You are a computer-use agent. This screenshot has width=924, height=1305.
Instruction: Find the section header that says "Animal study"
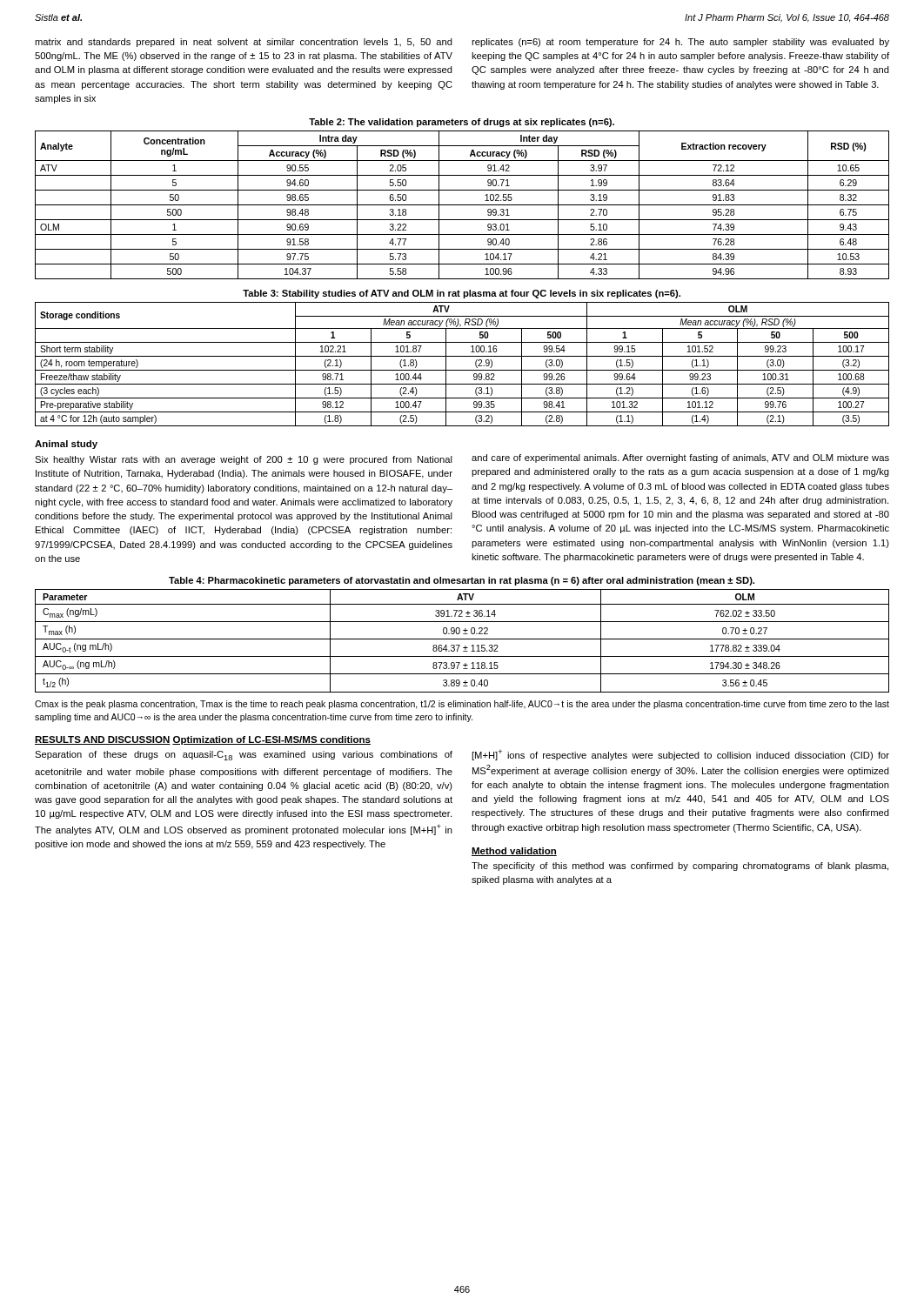click(x=66, y=444)
